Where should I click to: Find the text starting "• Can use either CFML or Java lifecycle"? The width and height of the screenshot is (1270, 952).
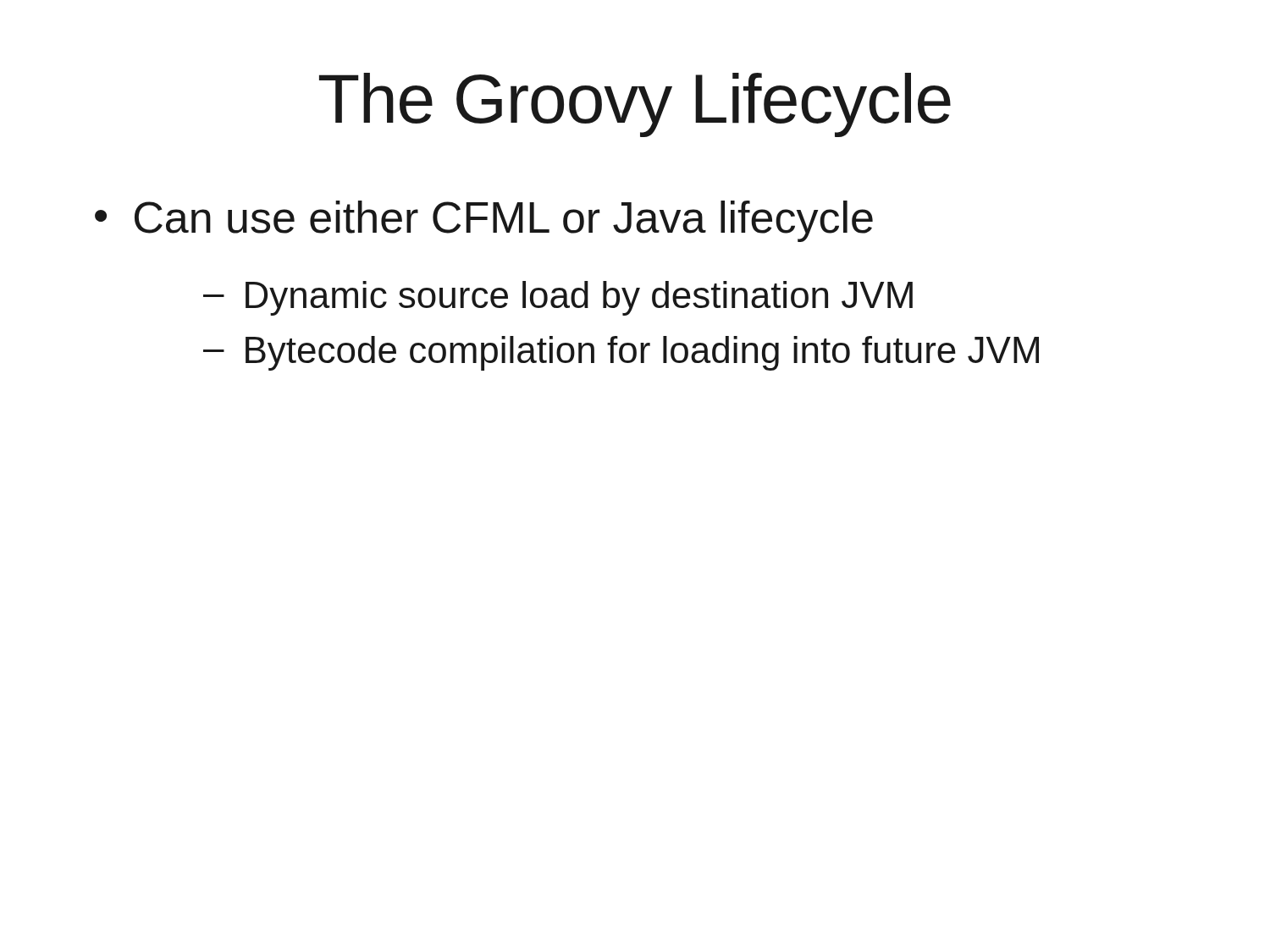point(484,218)
